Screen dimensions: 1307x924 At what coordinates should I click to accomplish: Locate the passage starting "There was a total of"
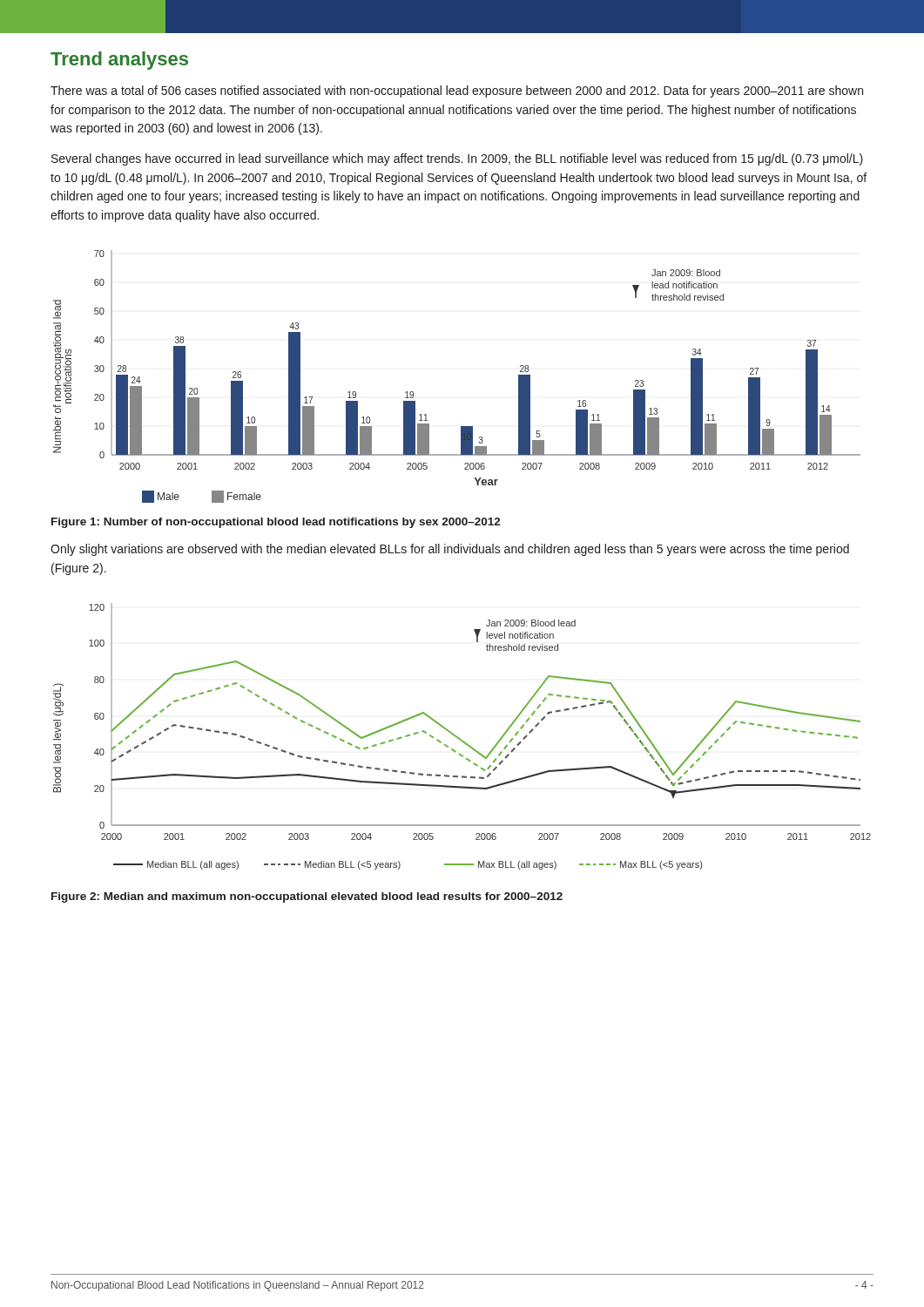457,110
